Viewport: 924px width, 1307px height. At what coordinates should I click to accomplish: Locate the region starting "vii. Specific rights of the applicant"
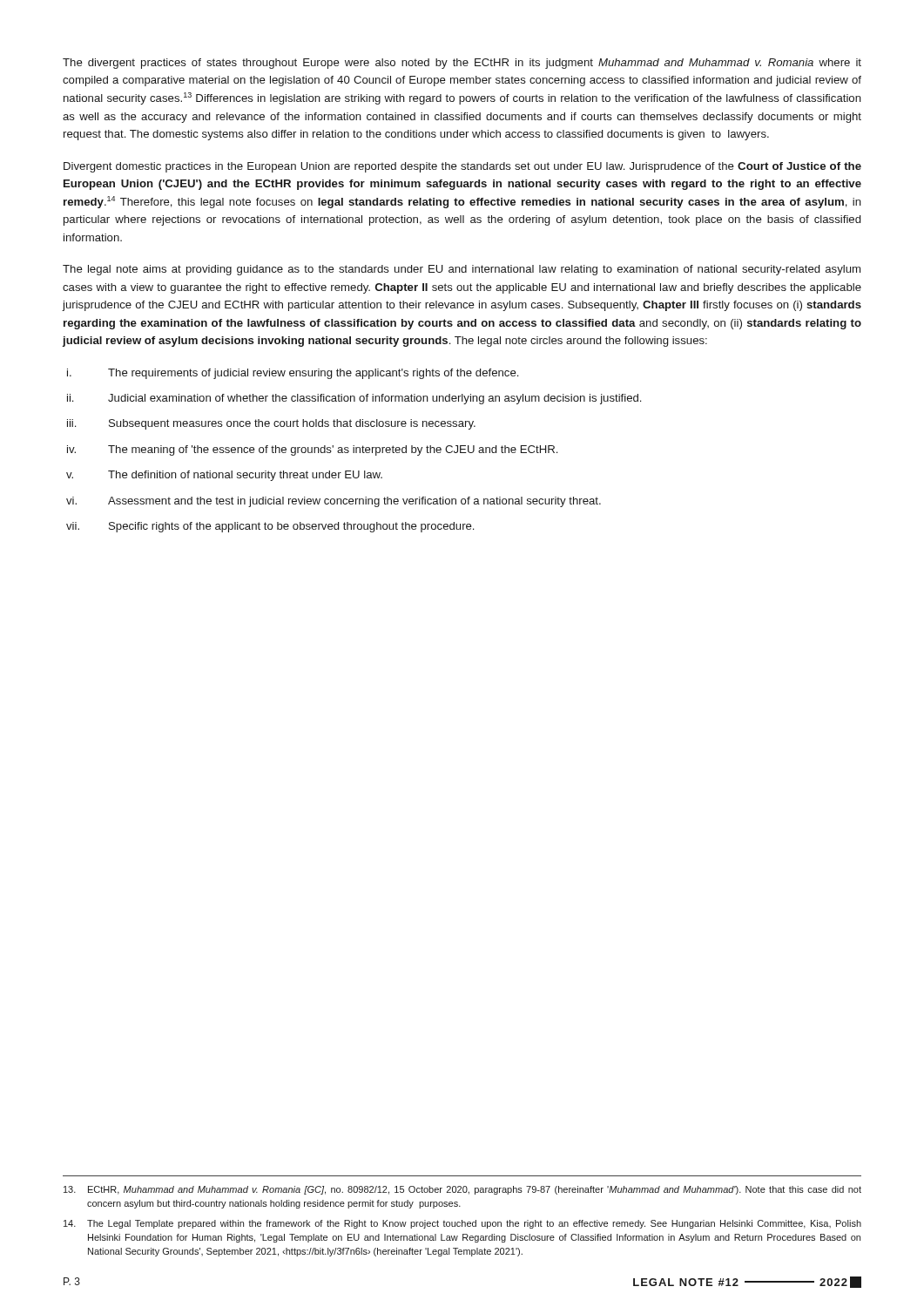(462, 527)
